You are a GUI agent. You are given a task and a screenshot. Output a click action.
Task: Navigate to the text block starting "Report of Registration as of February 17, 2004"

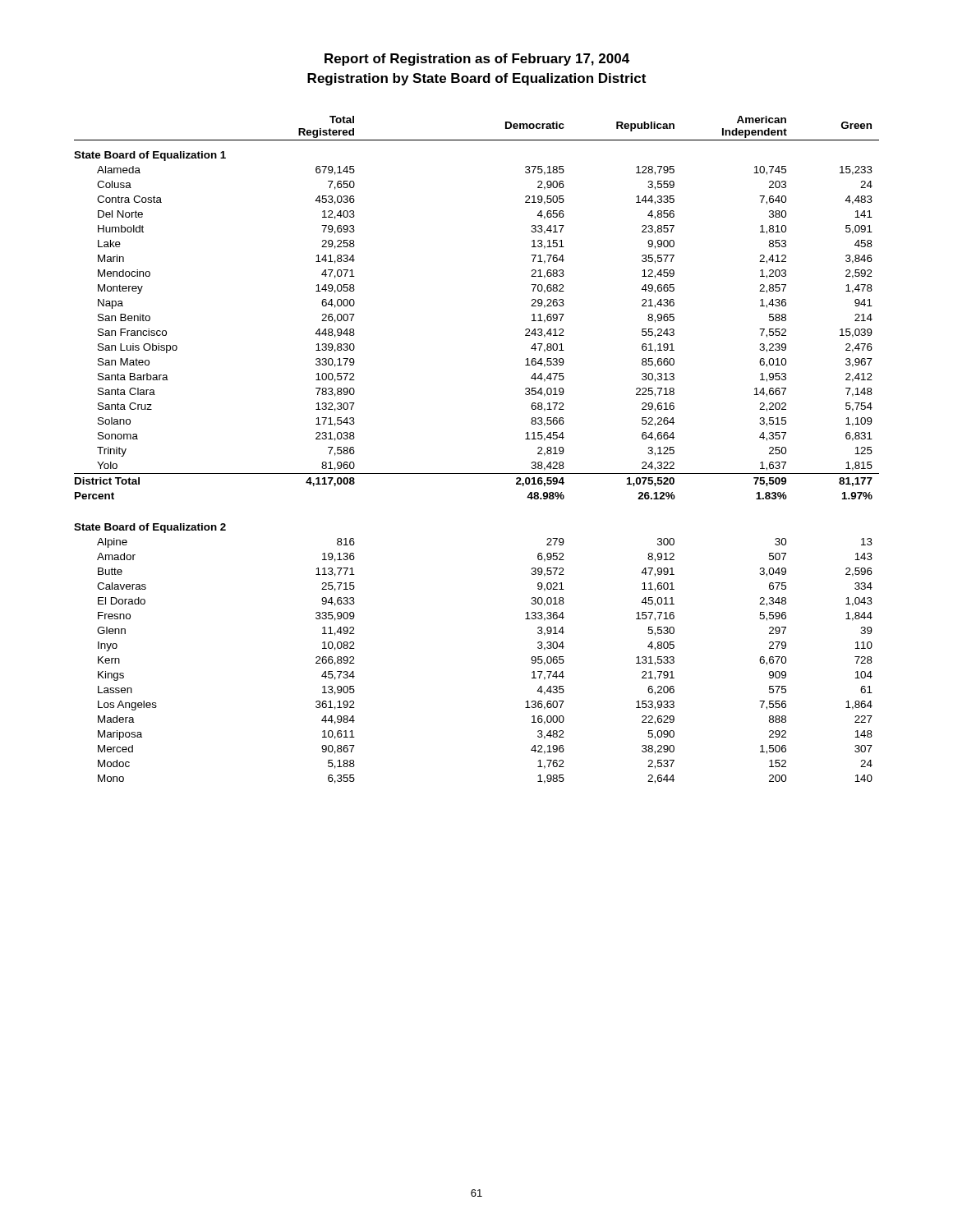point(476,69)
